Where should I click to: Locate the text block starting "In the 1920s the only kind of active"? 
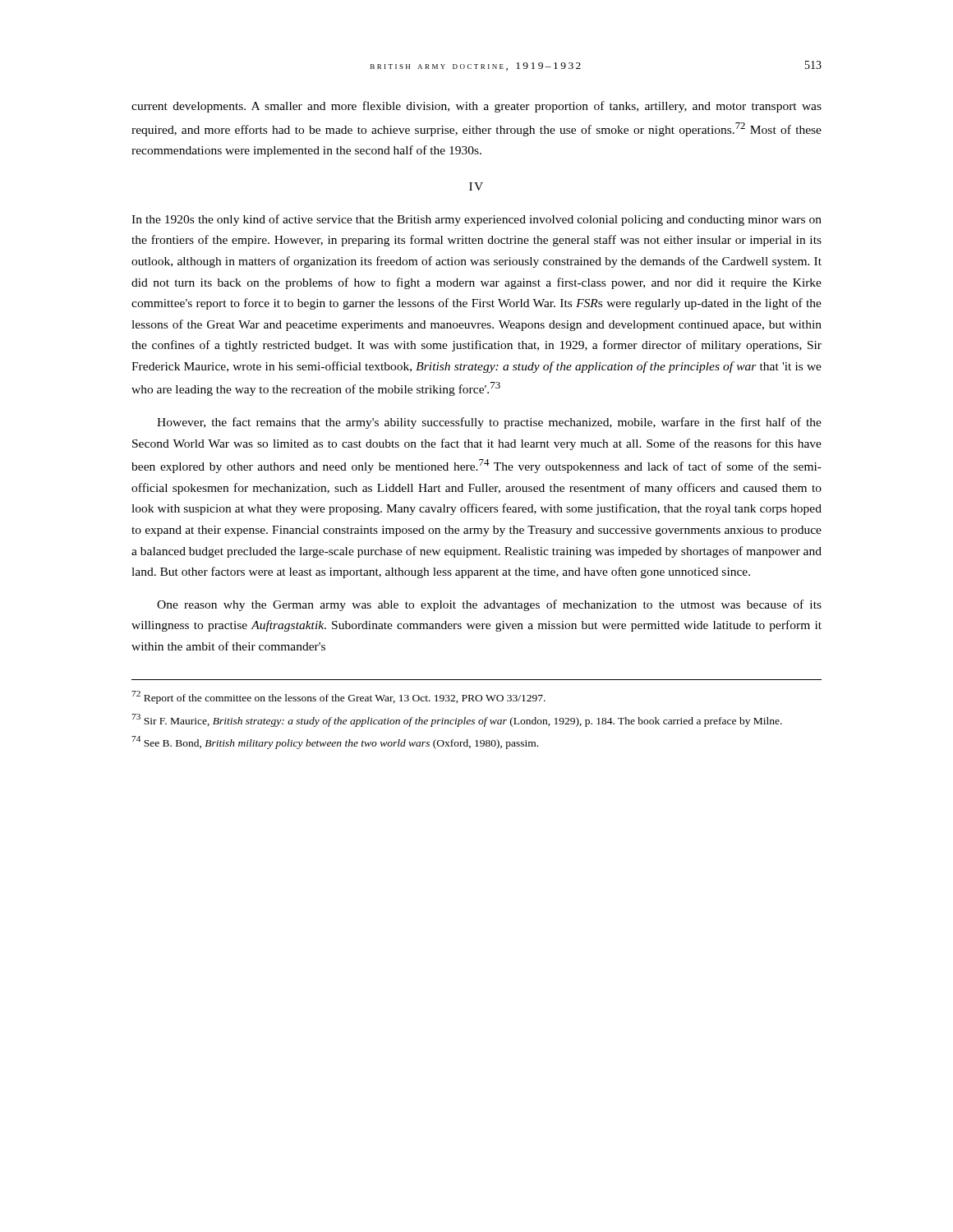pyautogui.click(x=476, y=304)
